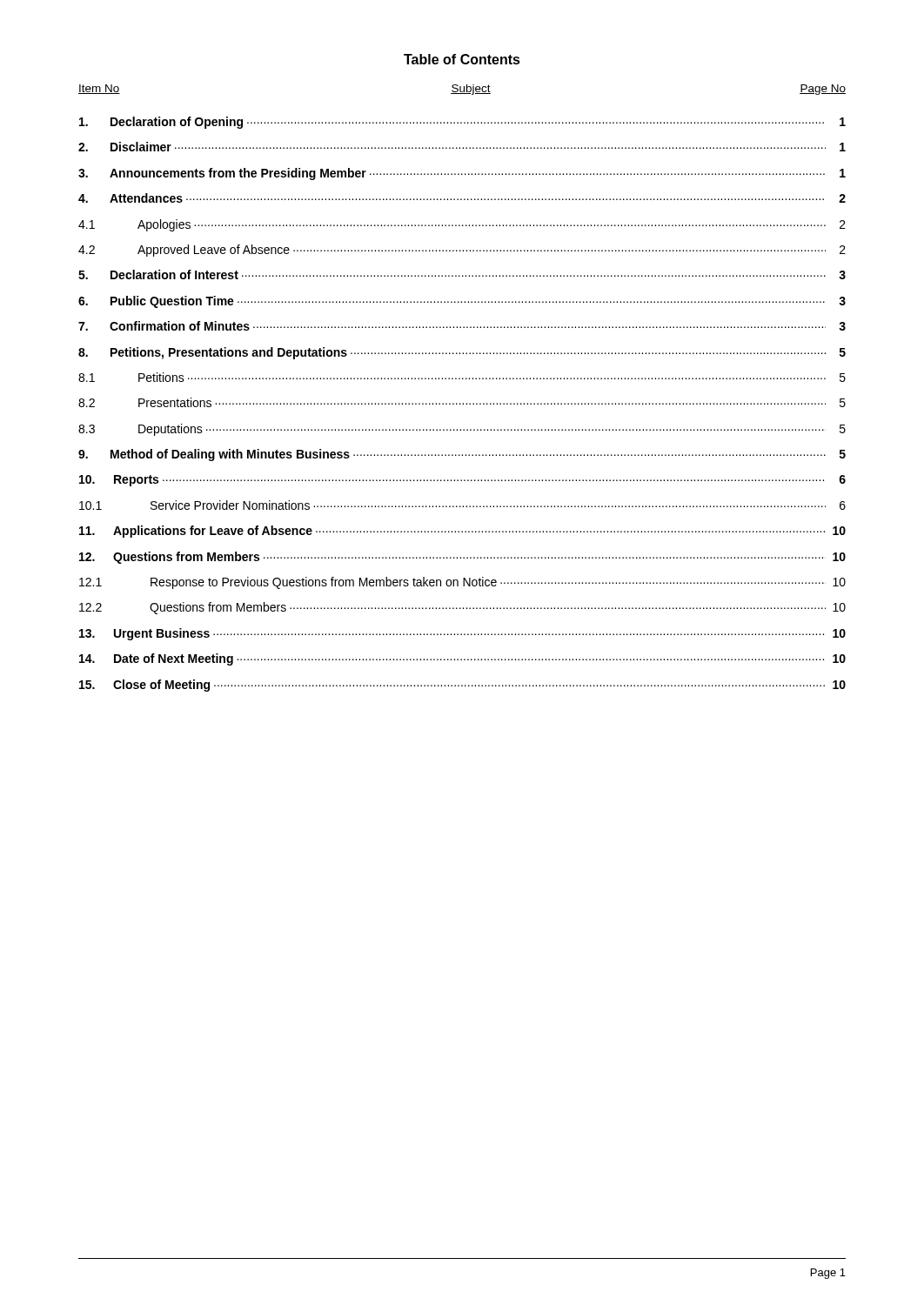The height and width of the screenshot is (1305, 924).
Task: Find "13. Urgent Business 10" on this page
Action: tap(462, 633)
